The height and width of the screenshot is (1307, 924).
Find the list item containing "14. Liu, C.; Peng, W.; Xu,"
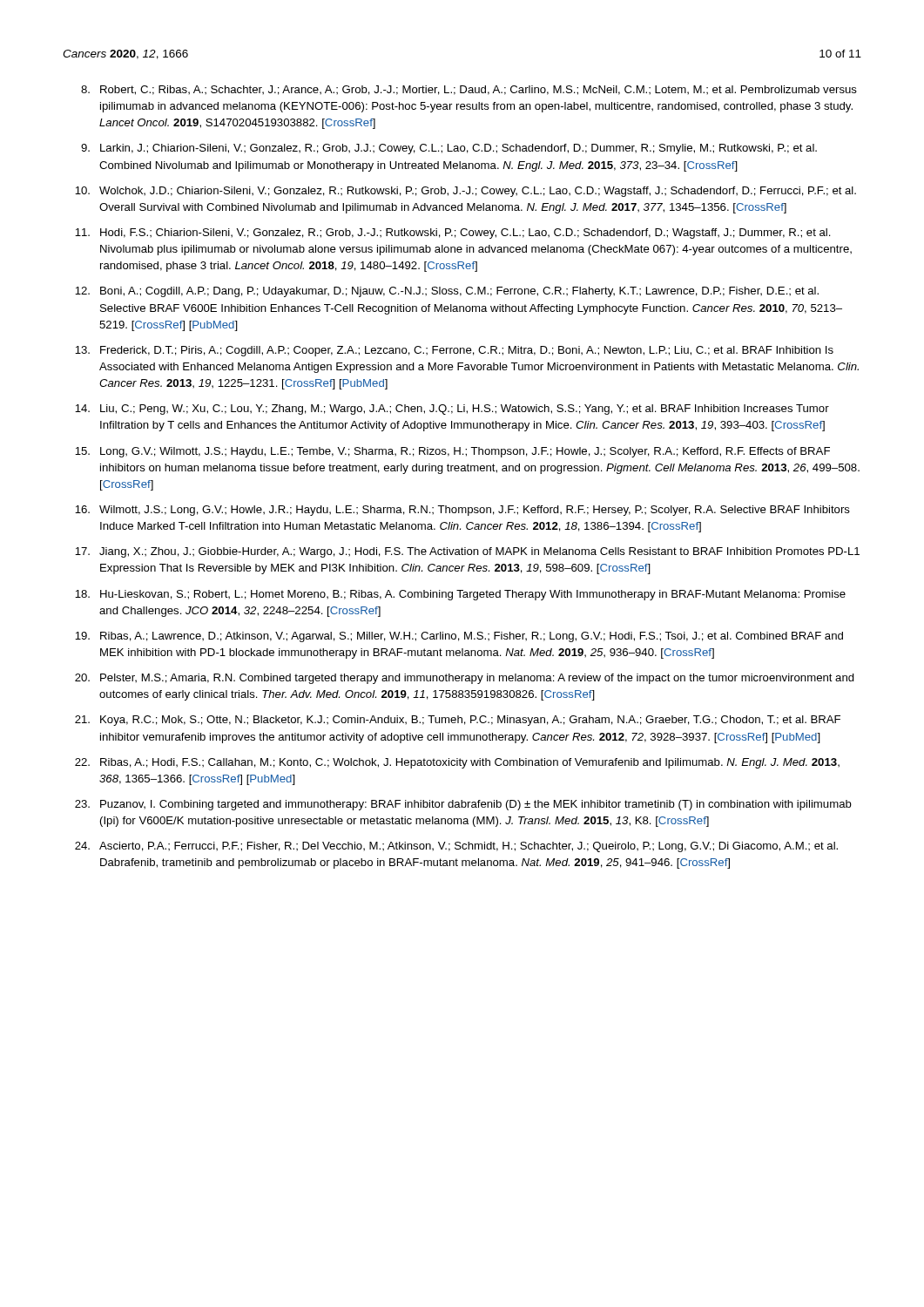coord(462,417)
